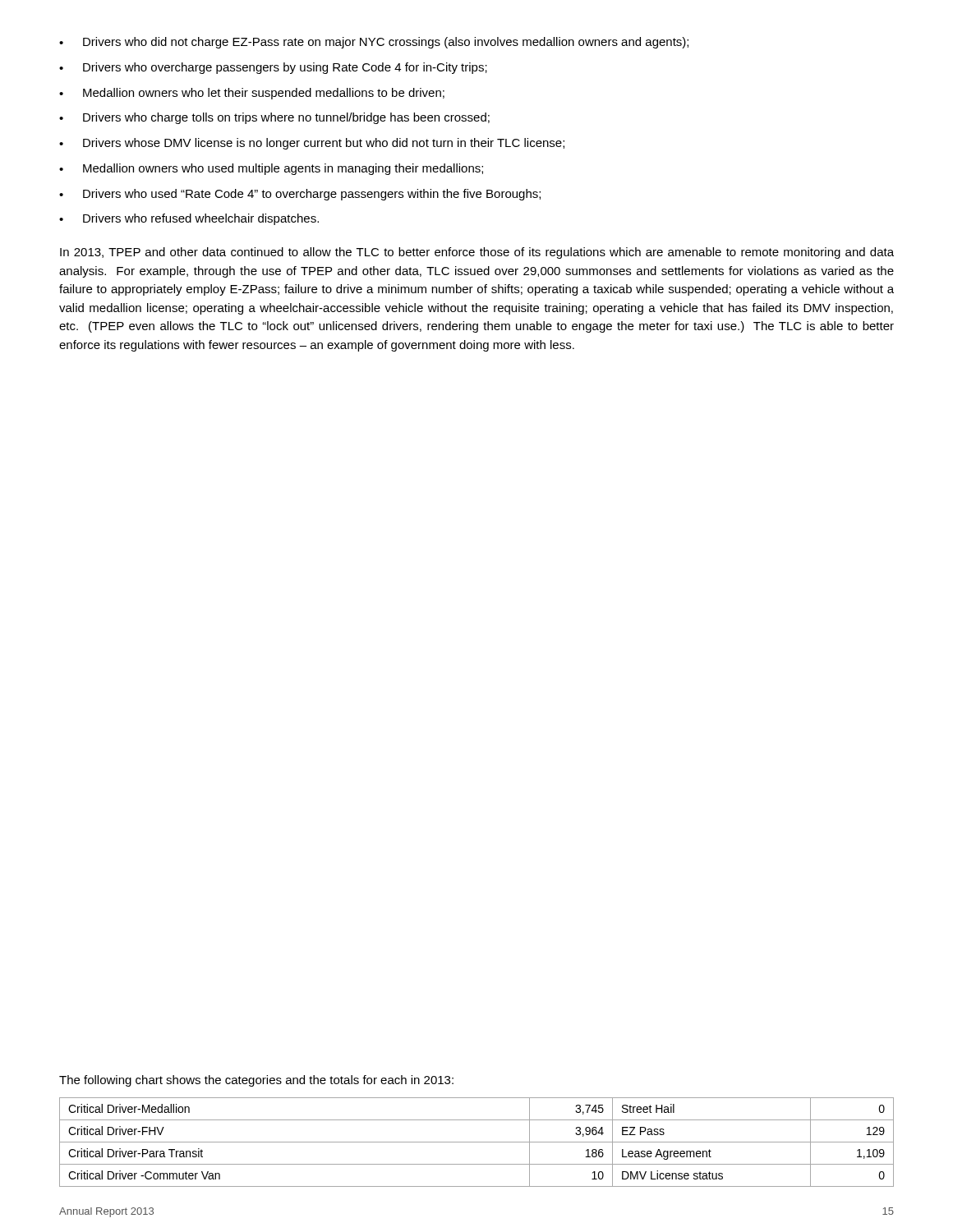Screen dimensions: 1232x953
Task: Select the text starting "• Drivers who refused wheelchair dispatches."
Action: pyautogui.click(x=189, y=219)
